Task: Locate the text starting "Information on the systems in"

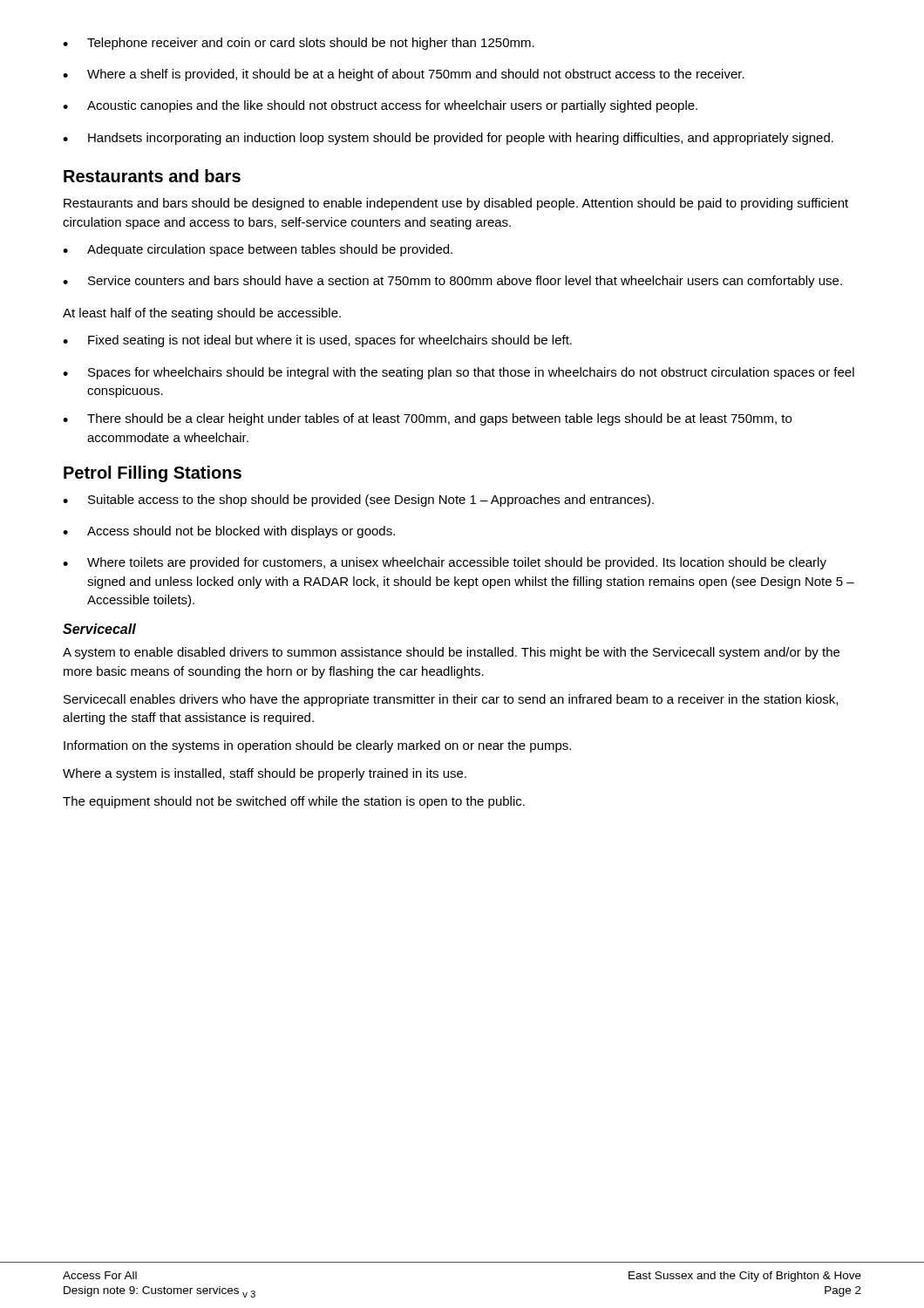Action: click(317, 745)
